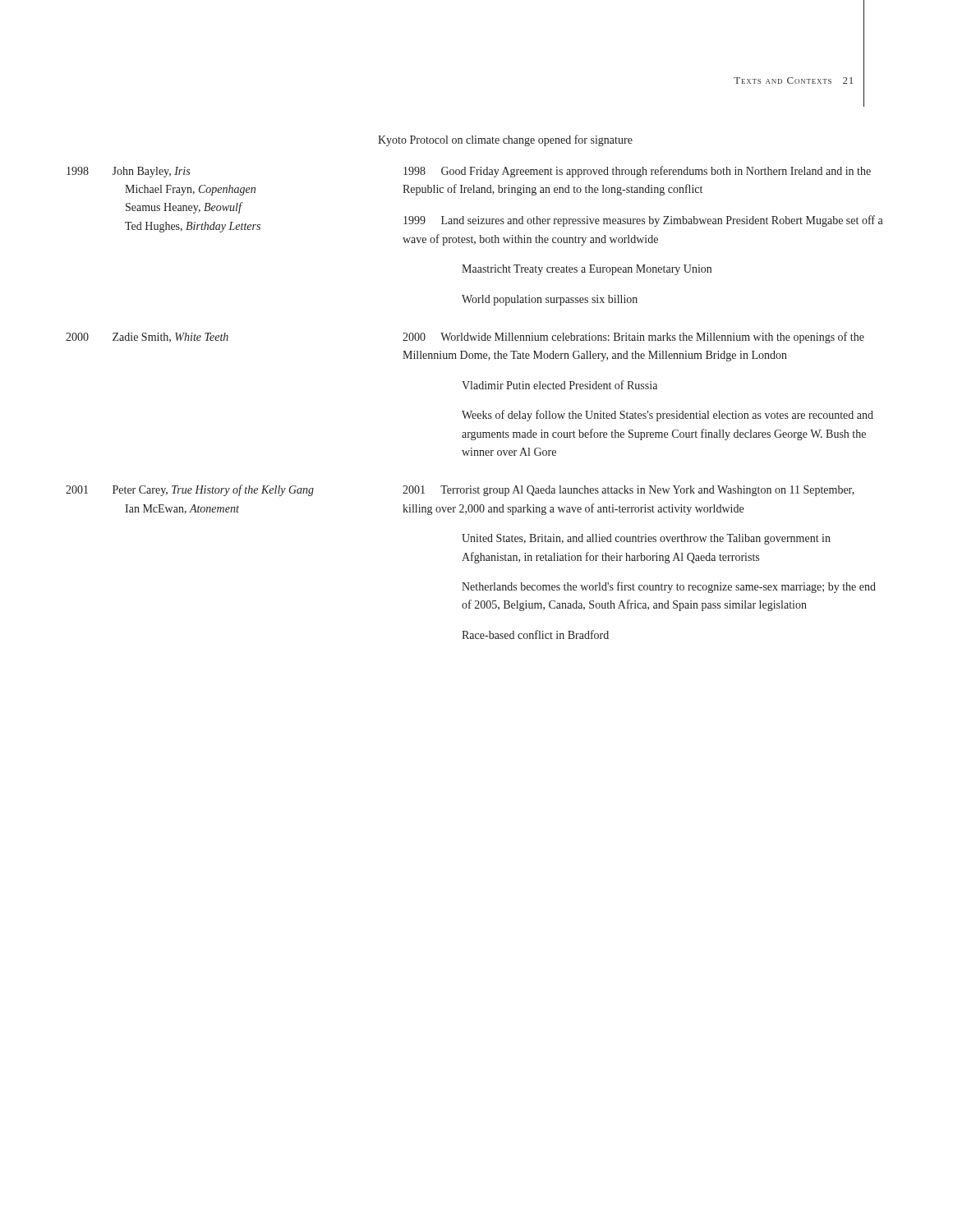The image size is (953, 1232).
Task: Find the text block that says "Maastricht Treaty creates a European Monetary"
Action: tap(645, 270)
